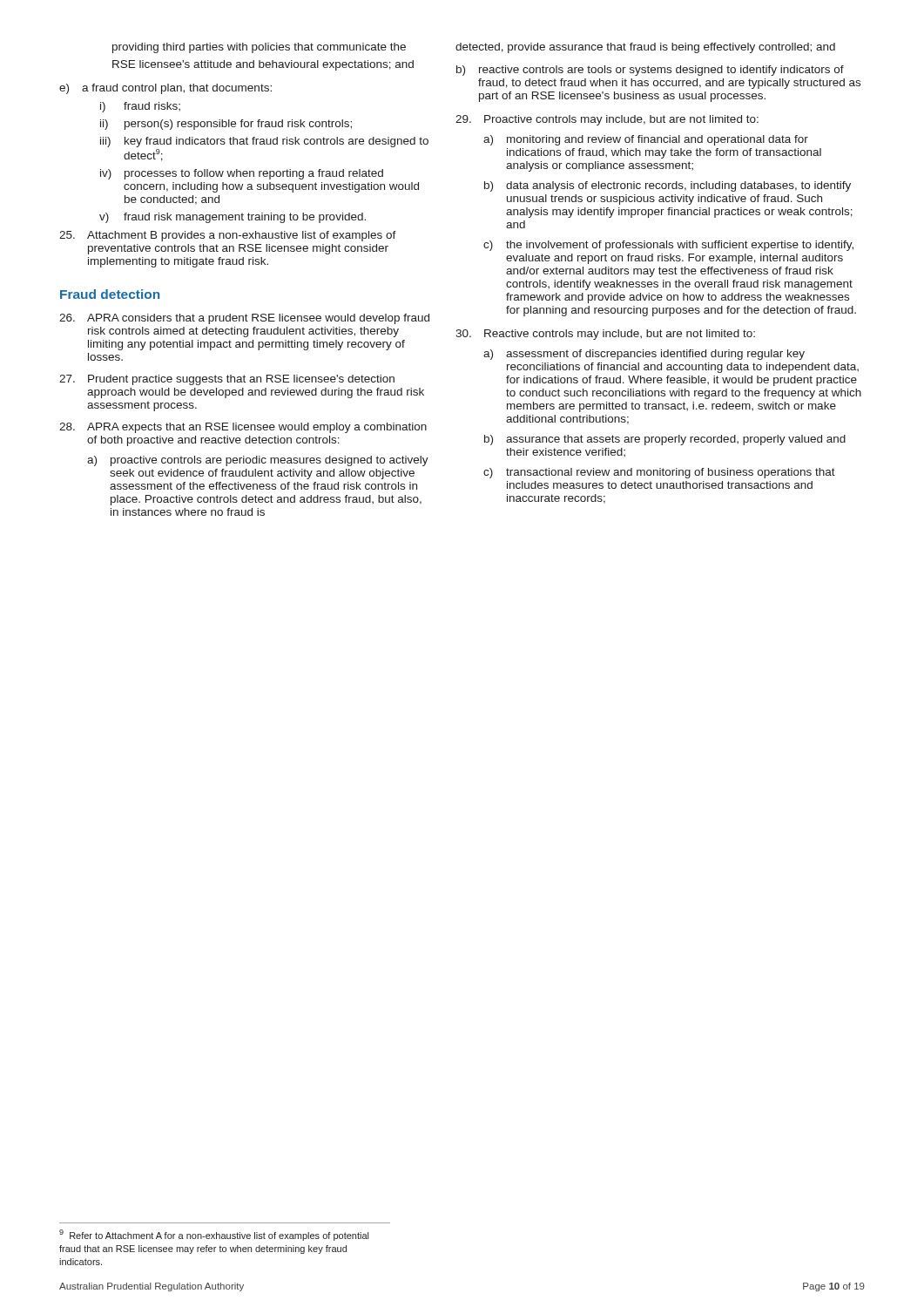The height and width of the screenshot is (1307, 924).
Task: Locate the passage starting "c) transactional review and monitoring of business"
Action: point(674,485)
